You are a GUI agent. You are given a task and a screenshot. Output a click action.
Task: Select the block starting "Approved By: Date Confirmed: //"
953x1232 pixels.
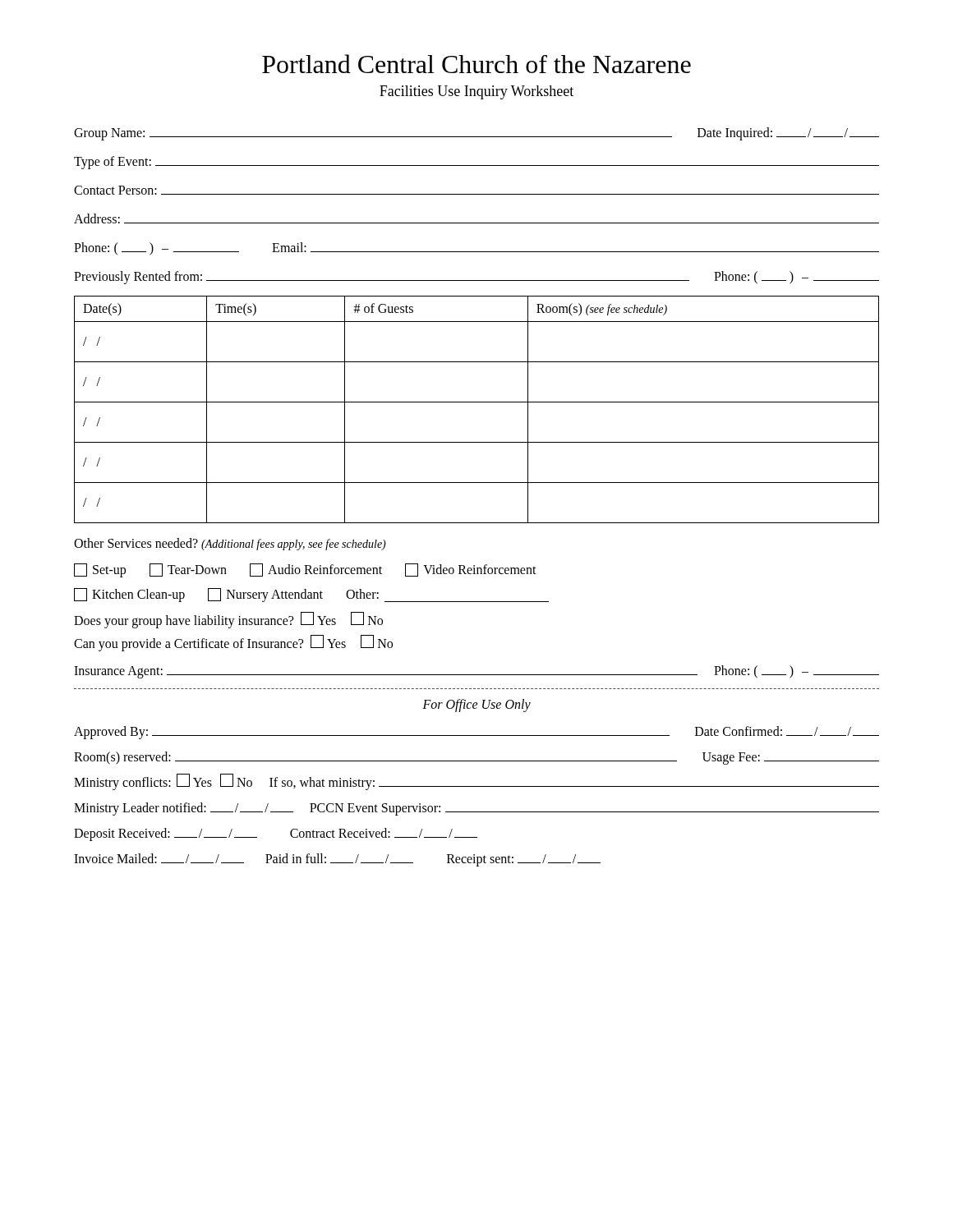(x=476, y=731)
